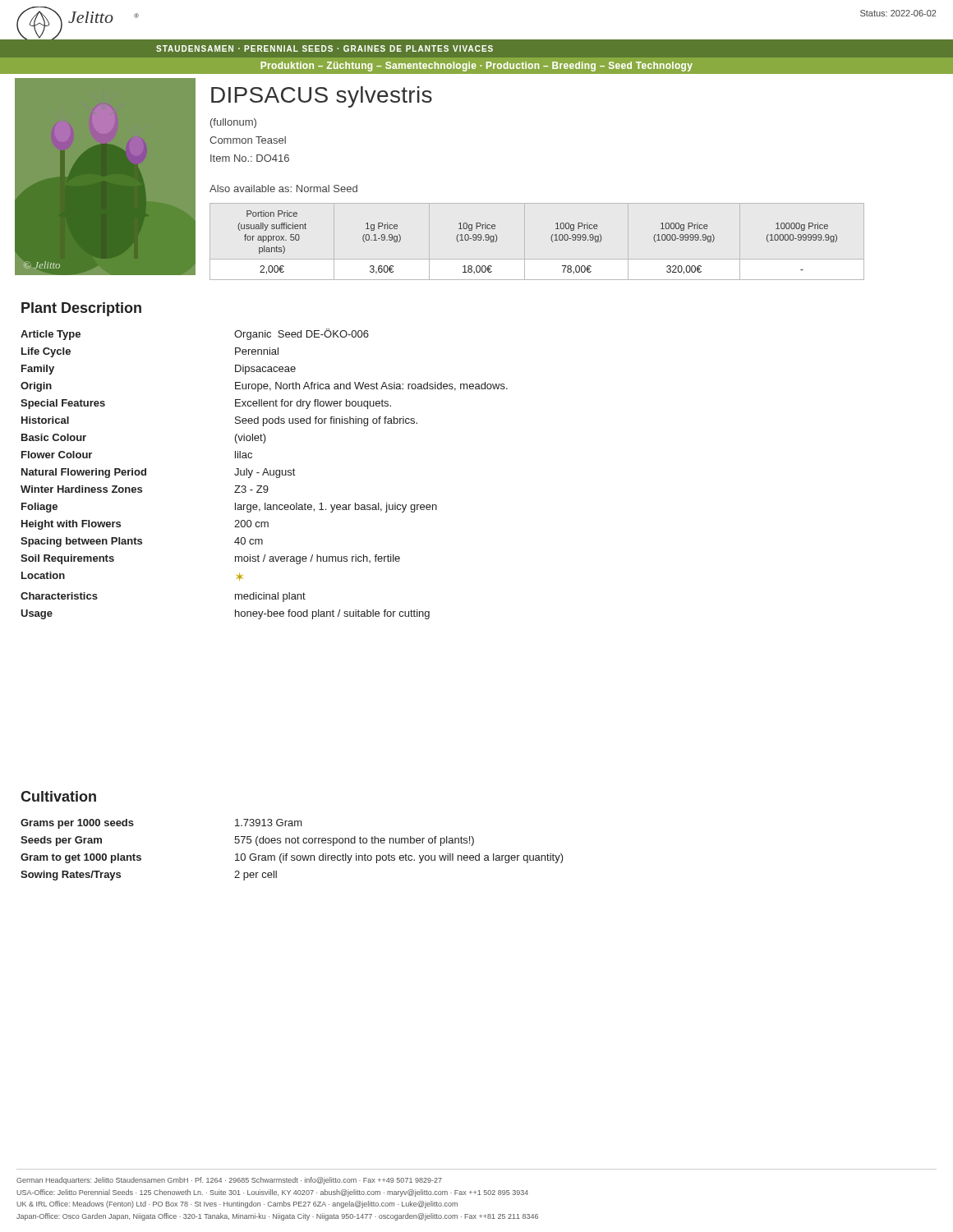The height and width of the screenshot is (1232, 953).
Task: Click on the table containing "Life Cycle"
Action: [x=390, y=474]
